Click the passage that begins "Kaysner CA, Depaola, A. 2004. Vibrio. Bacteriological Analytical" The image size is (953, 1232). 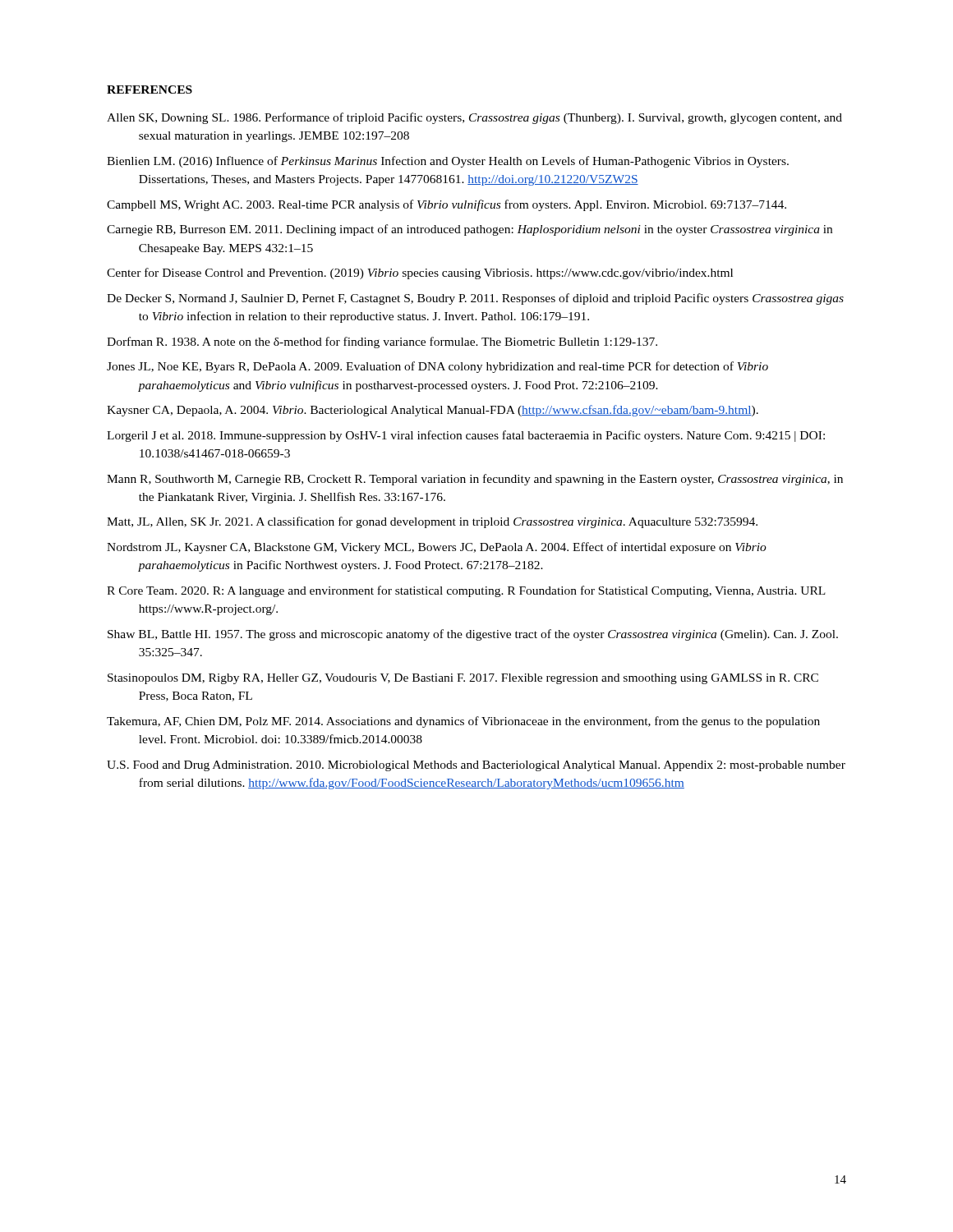point(433,410)
